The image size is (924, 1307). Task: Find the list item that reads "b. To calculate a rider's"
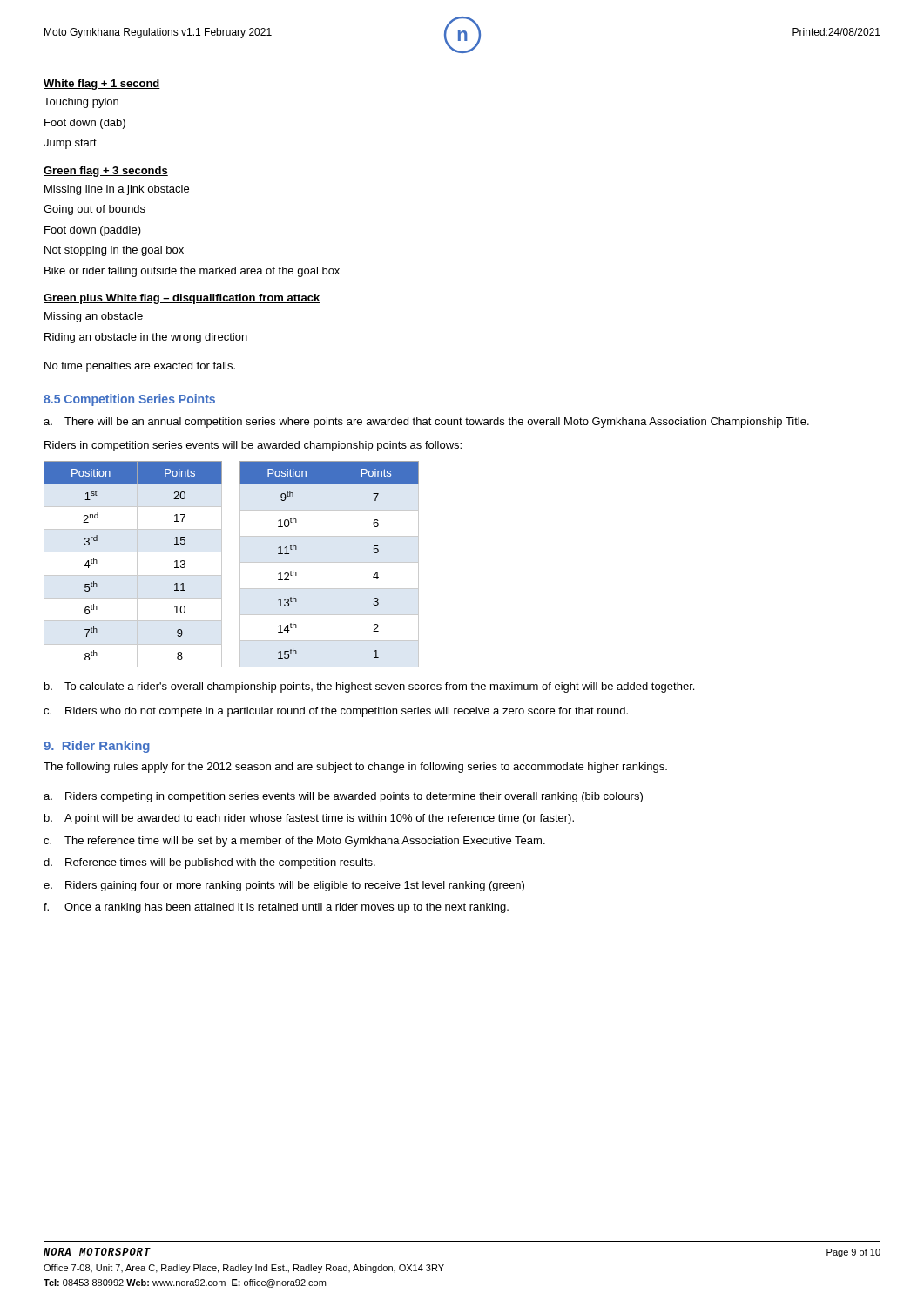[x=369, y=687]
